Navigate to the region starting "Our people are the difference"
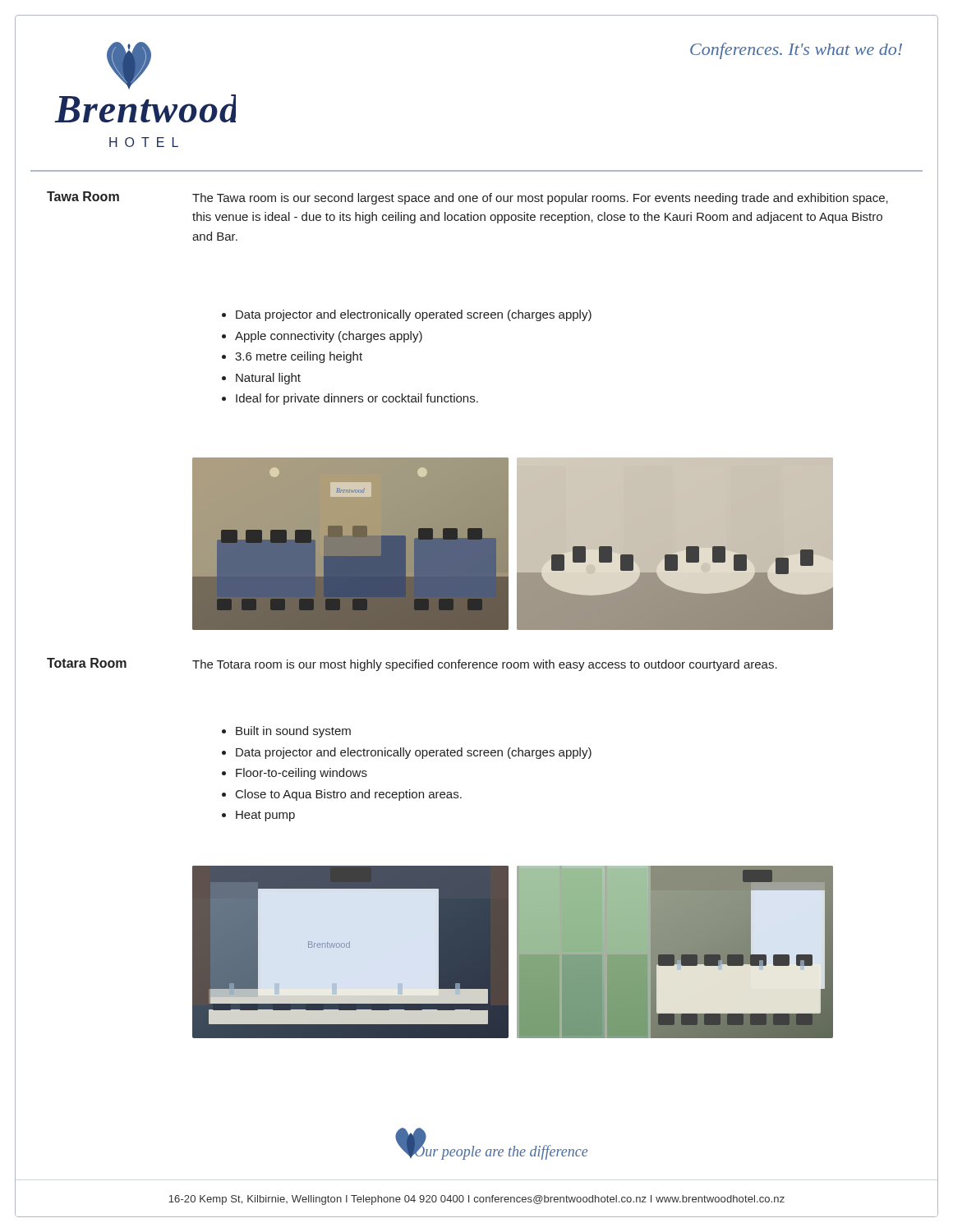This screenshot has width=953, height=1232. pos(501,1151)
